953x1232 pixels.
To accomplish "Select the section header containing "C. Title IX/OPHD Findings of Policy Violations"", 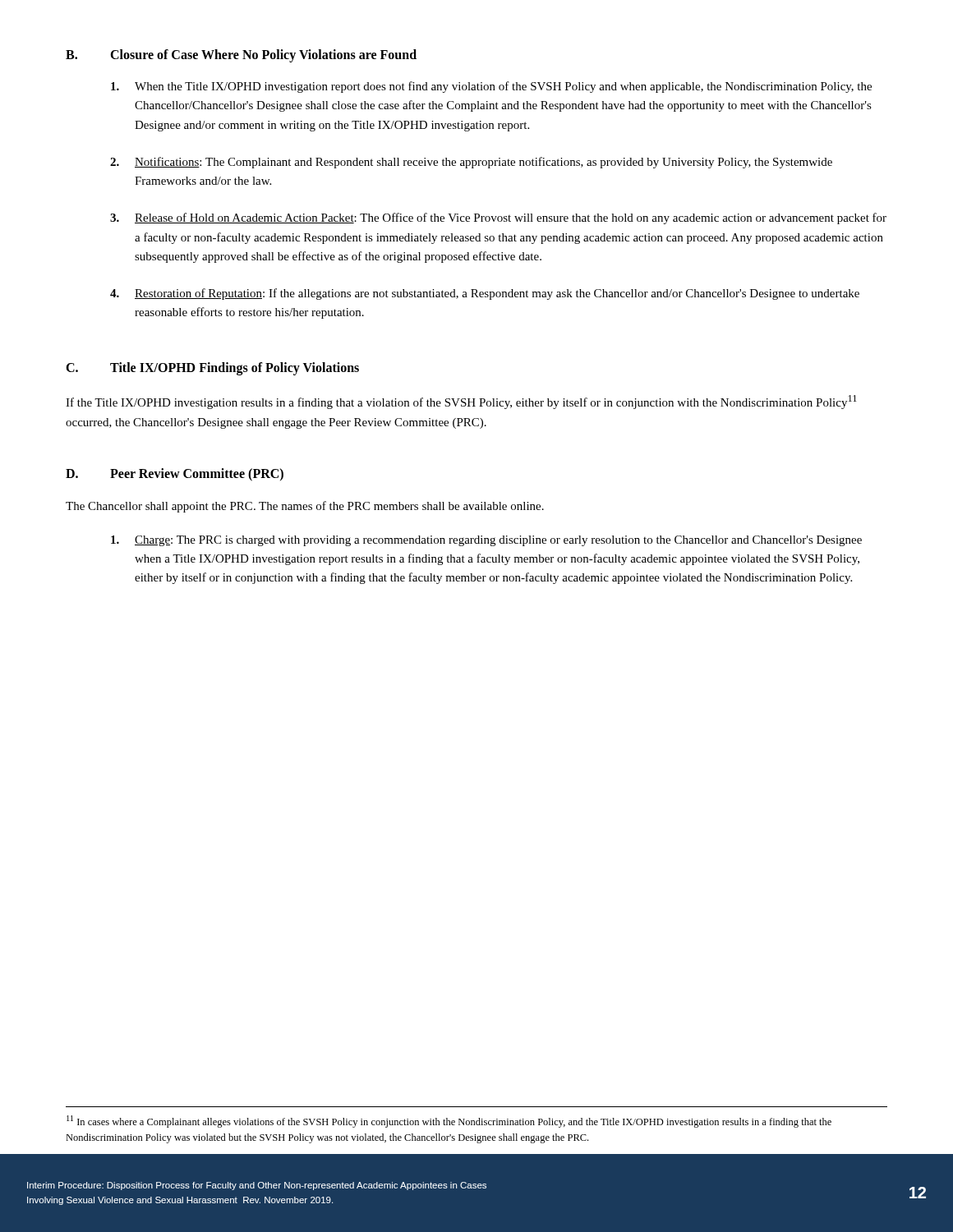I will click(213, 368).
